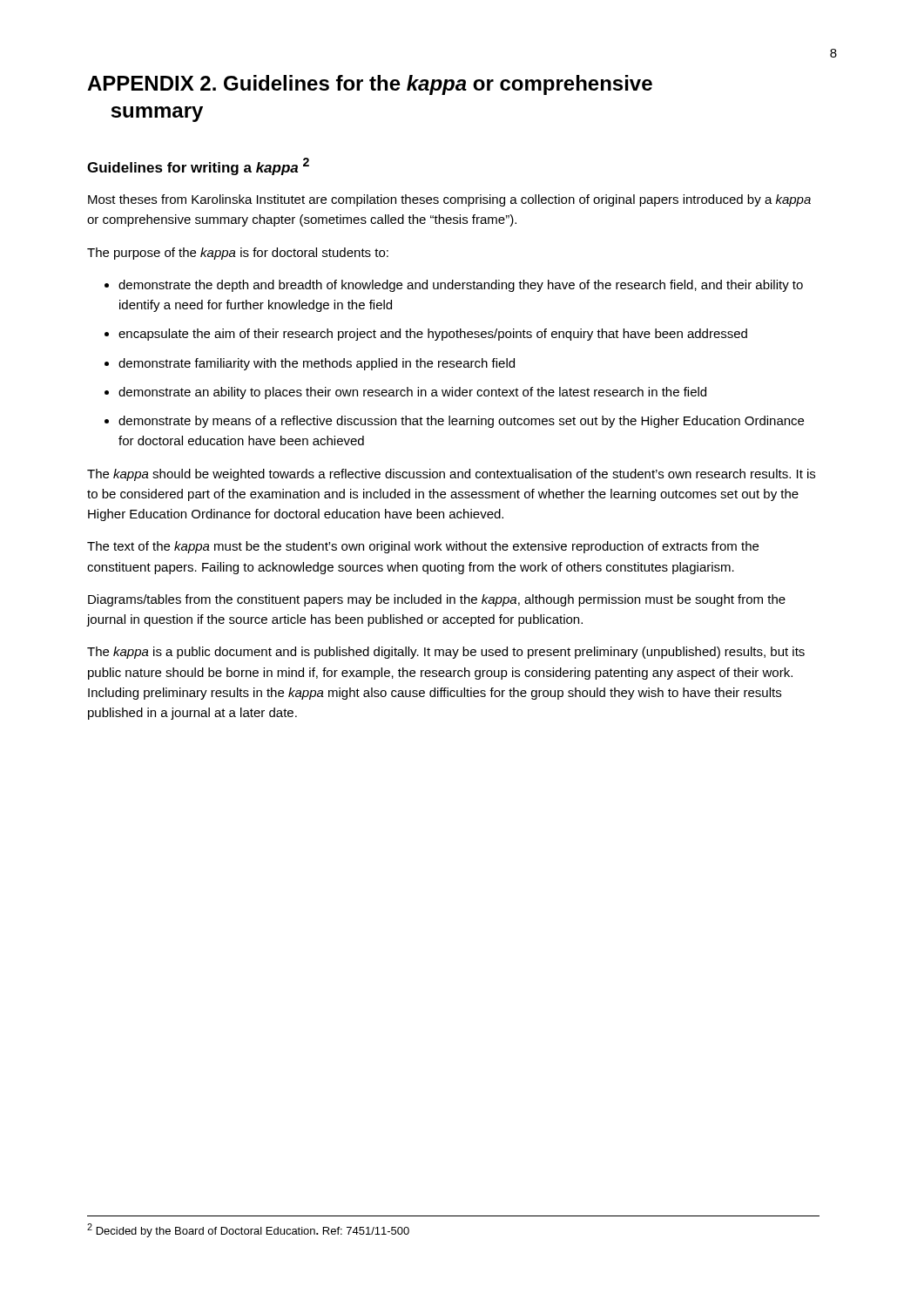This screenshot has height=1307, width=924.
Task: Select the section header
Action: coord(453,166)
